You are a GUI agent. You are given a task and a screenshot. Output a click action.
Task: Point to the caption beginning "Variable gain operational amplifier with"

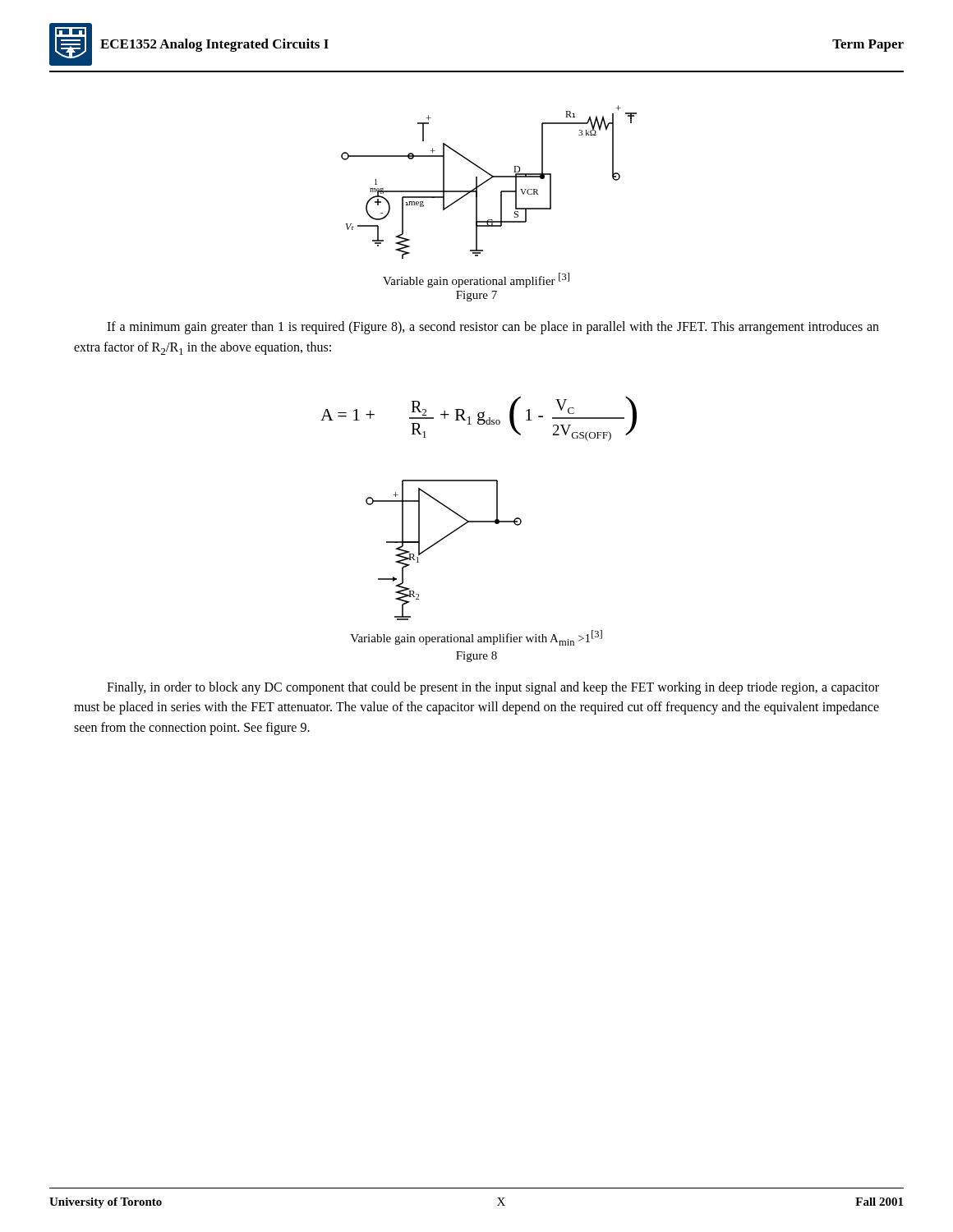[x=476, y=645]
